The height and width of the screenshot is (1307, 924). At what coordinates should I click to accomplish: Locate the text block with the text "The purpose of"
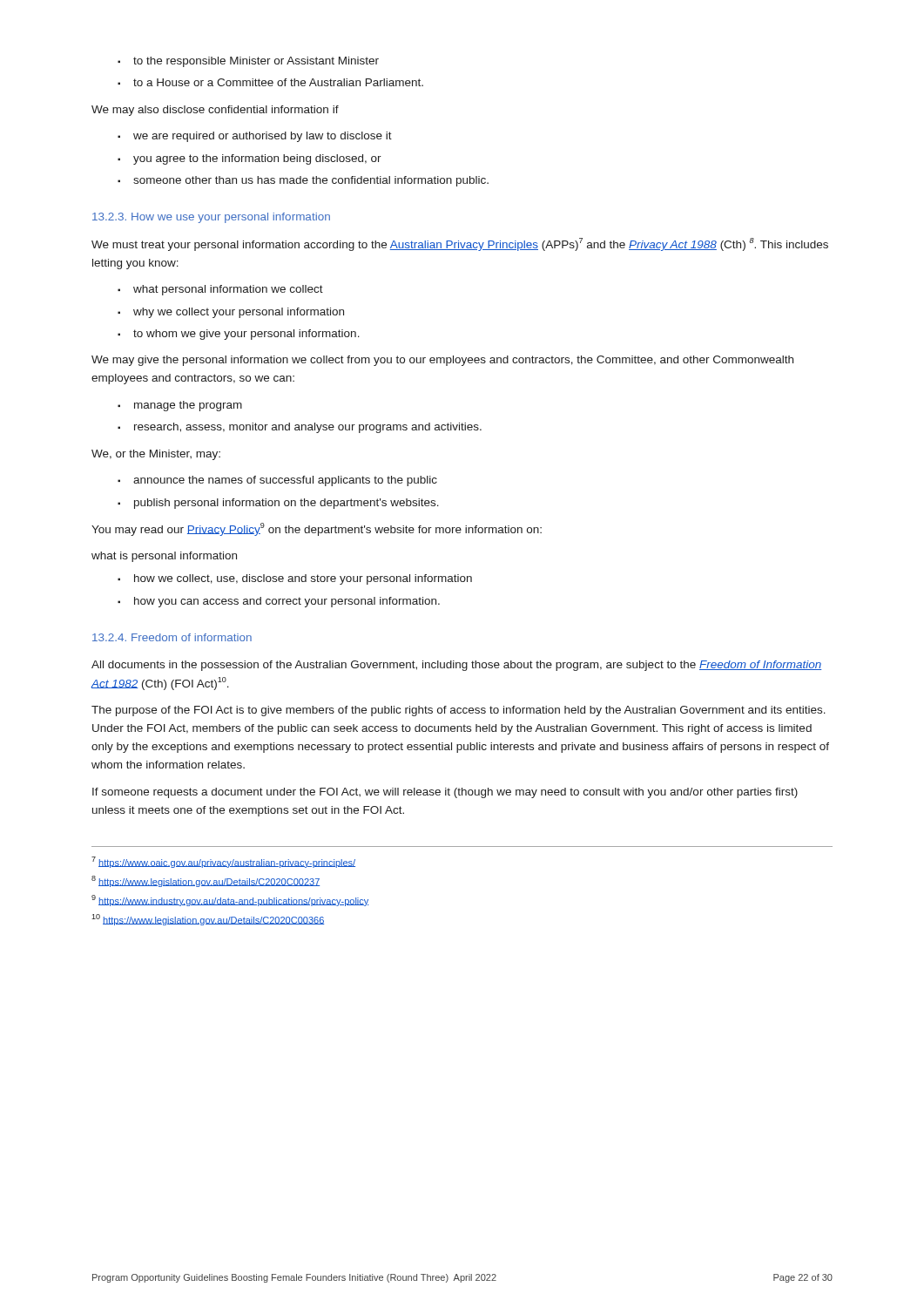[462, 738]
